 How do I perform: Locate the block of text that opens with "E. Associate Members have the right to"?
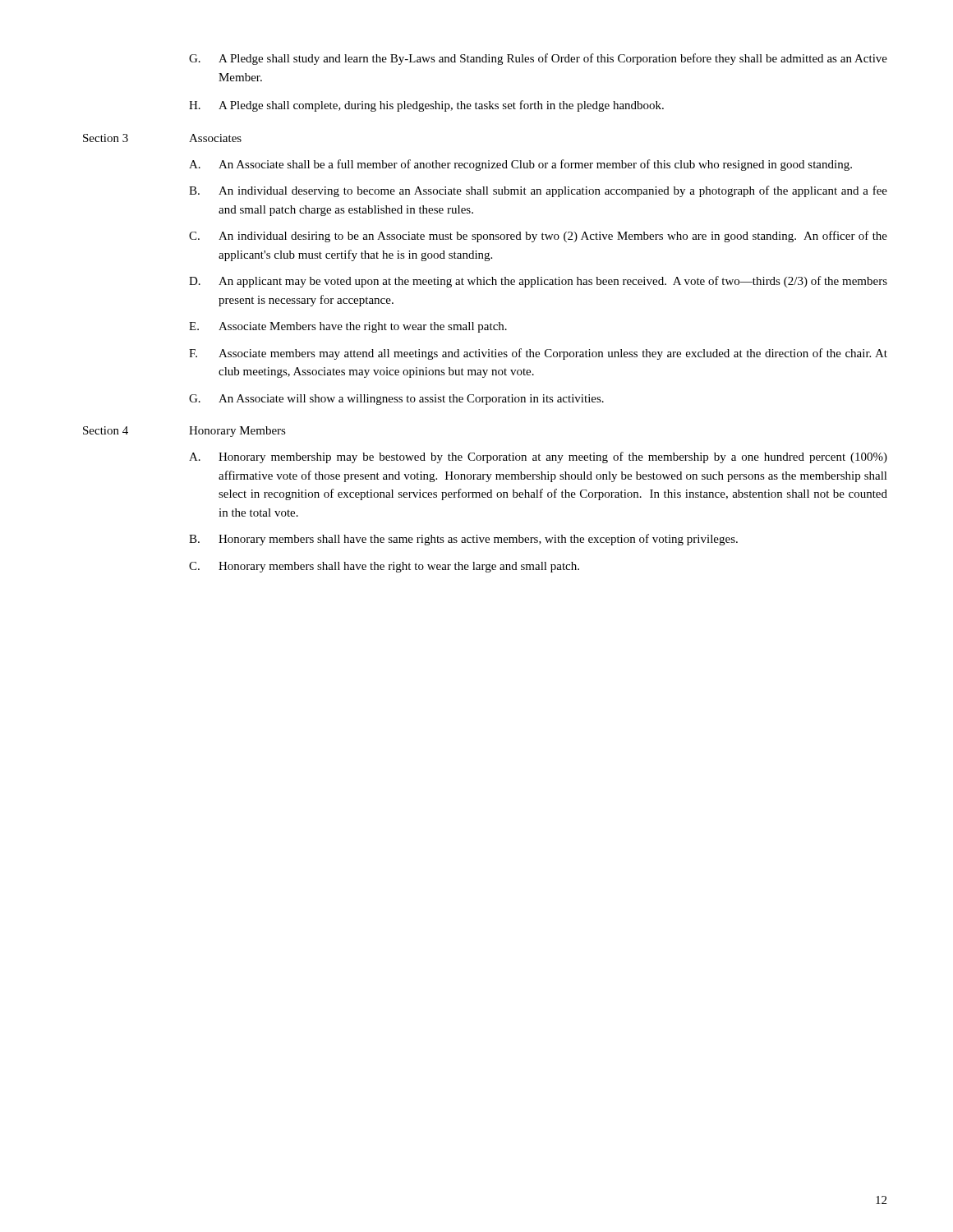tap(348, 327)
